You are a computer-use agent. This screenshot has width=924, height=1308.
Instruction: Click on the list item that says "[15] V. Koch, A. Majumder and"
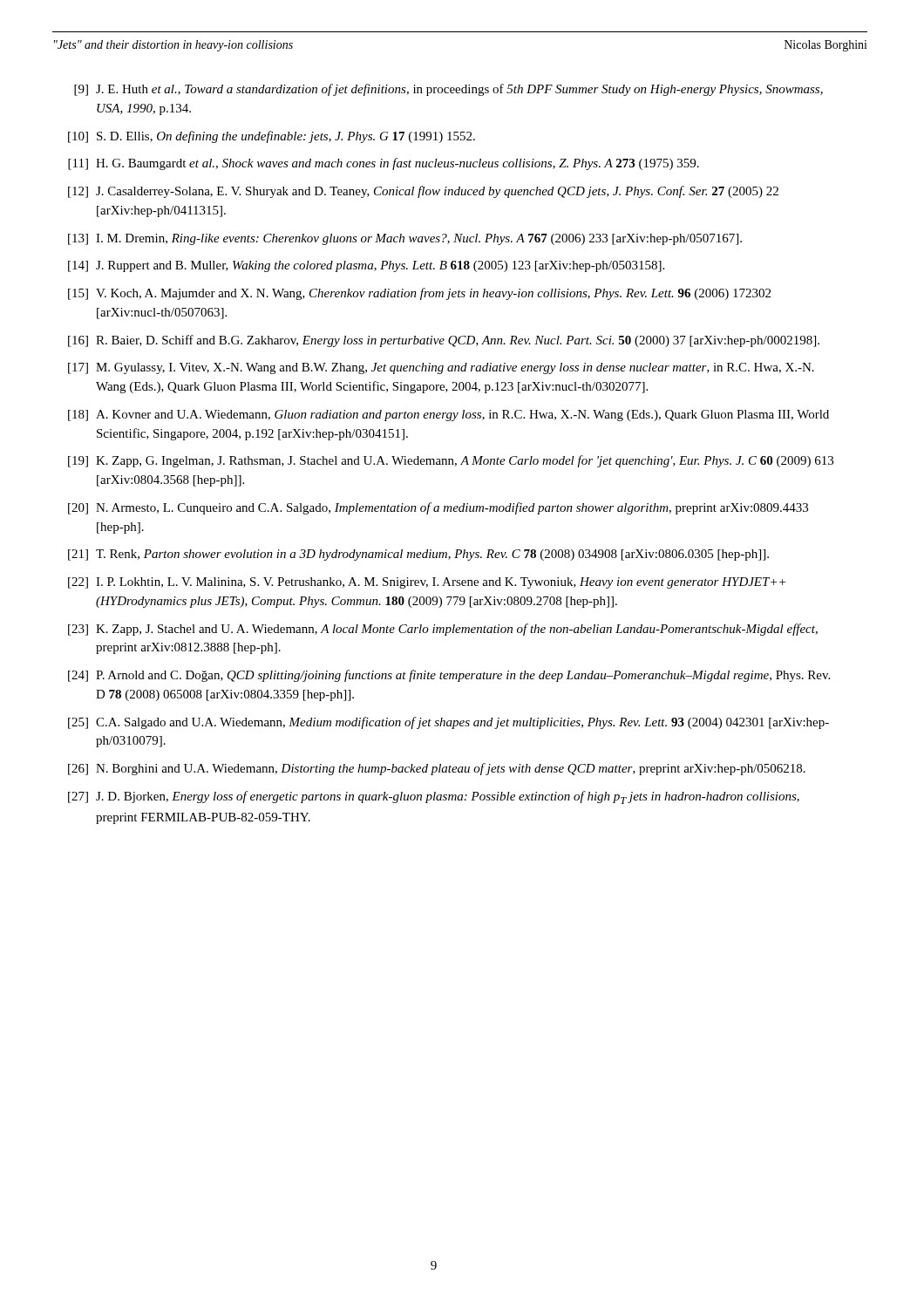click(445, 303)
